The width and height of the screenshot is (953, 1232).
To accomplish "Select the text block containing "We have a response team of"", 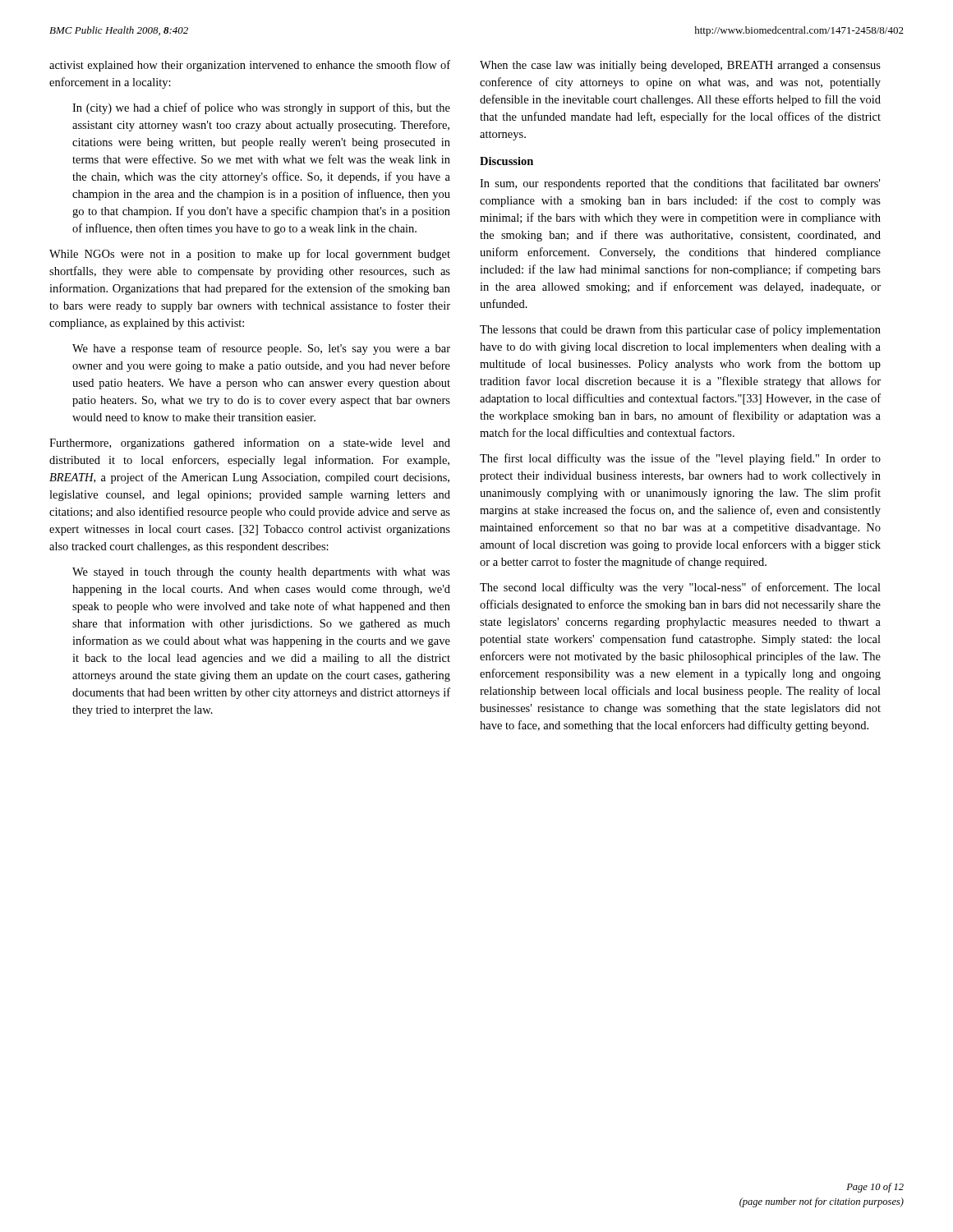I will (x=261, y=383).
